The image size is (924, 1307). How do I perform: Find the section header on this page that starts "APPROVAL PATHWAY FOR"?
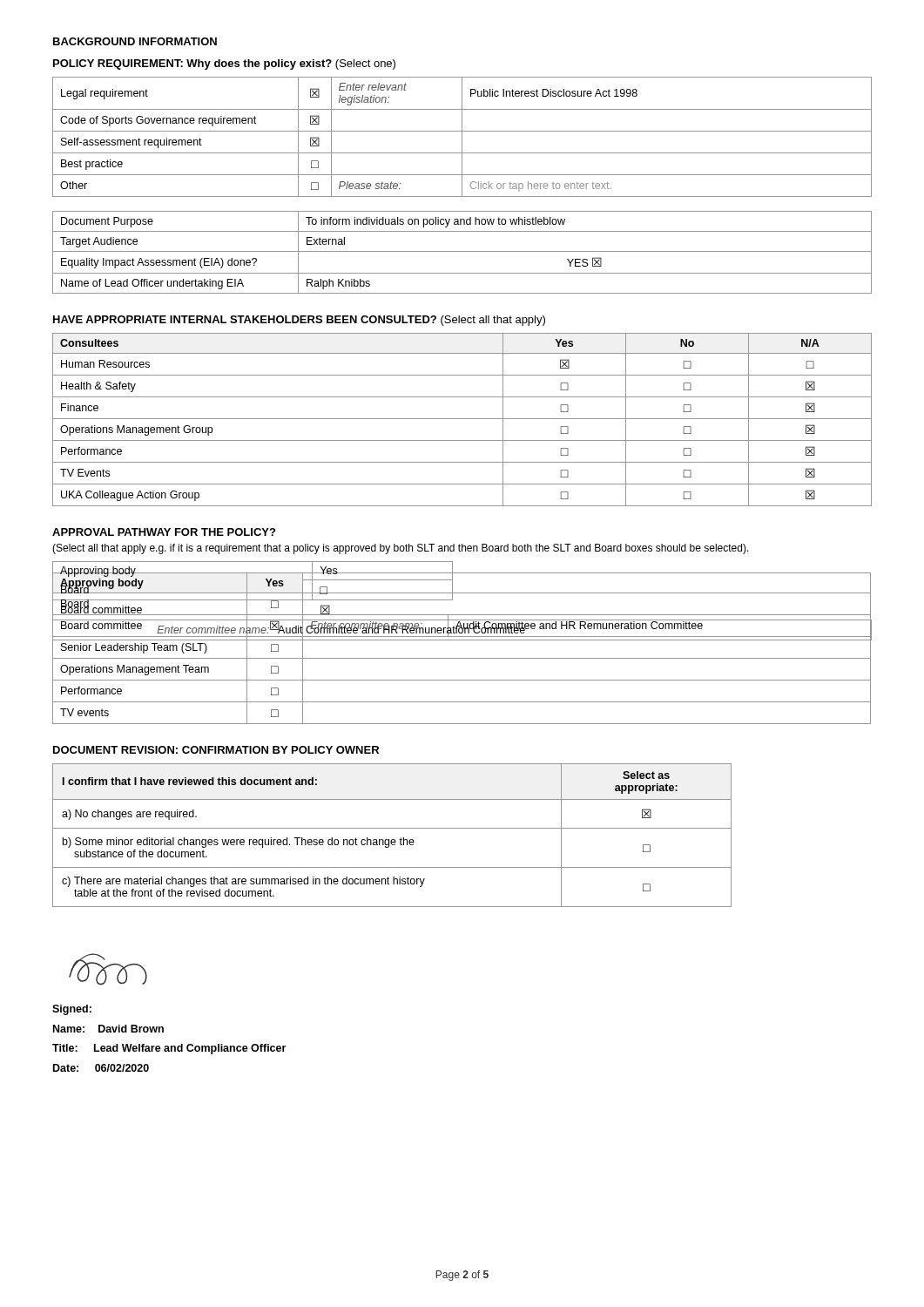tap(164, 532)
